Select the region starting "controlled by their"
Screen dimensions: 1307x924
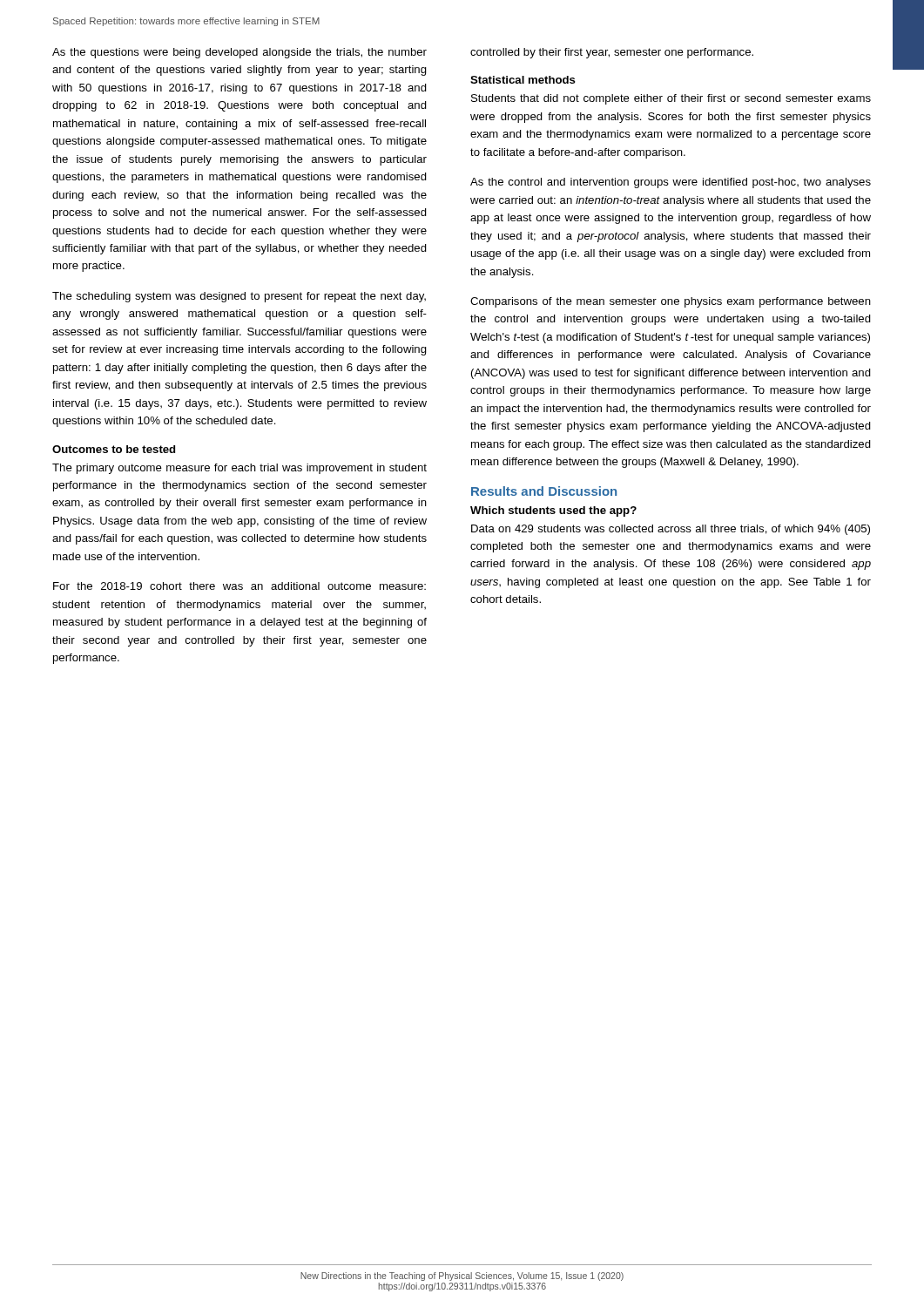coord(612,52)
